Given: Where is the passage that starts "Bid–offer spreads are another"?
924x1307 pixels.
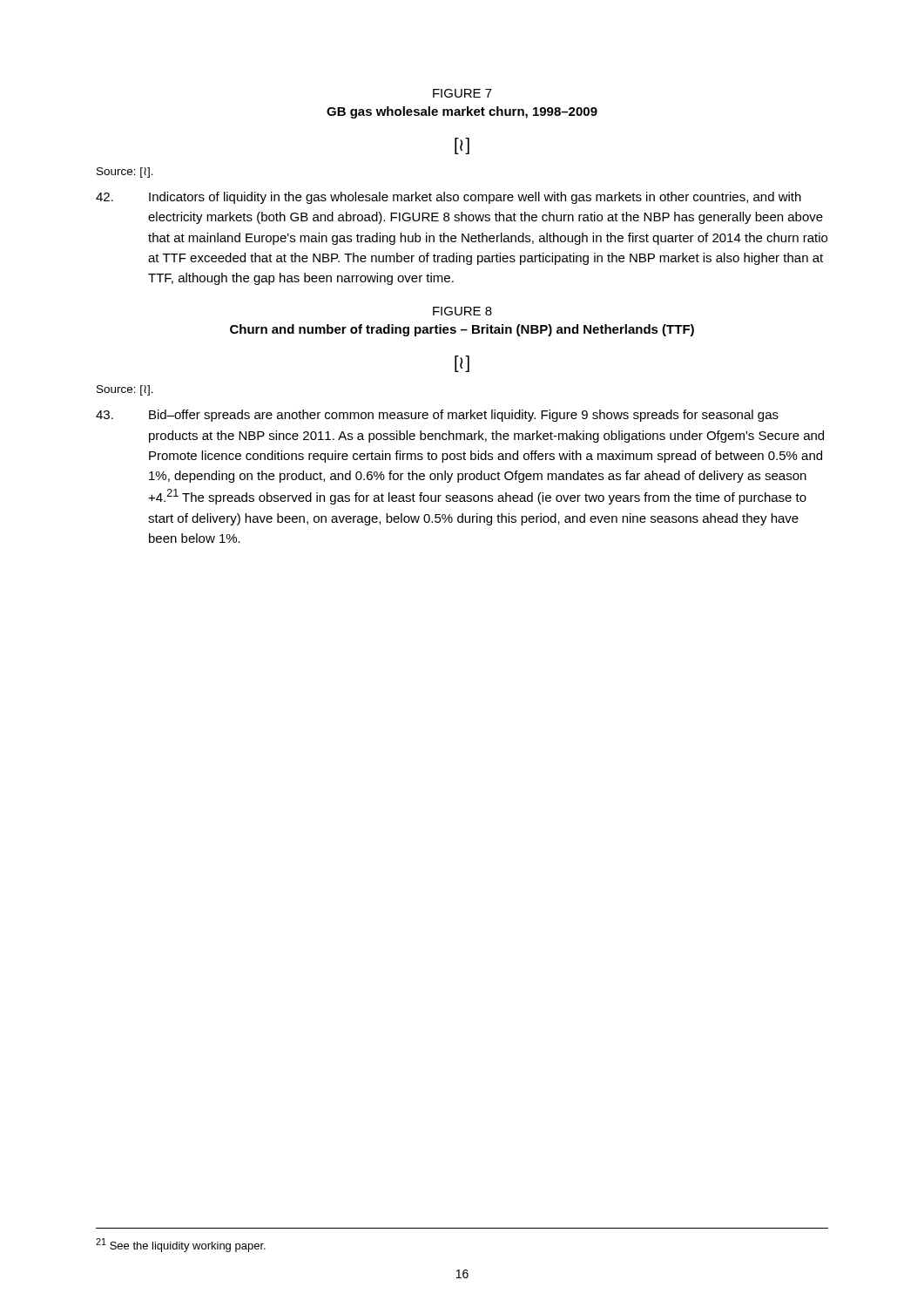Looking at the screenshot, I should pos(462,476).
